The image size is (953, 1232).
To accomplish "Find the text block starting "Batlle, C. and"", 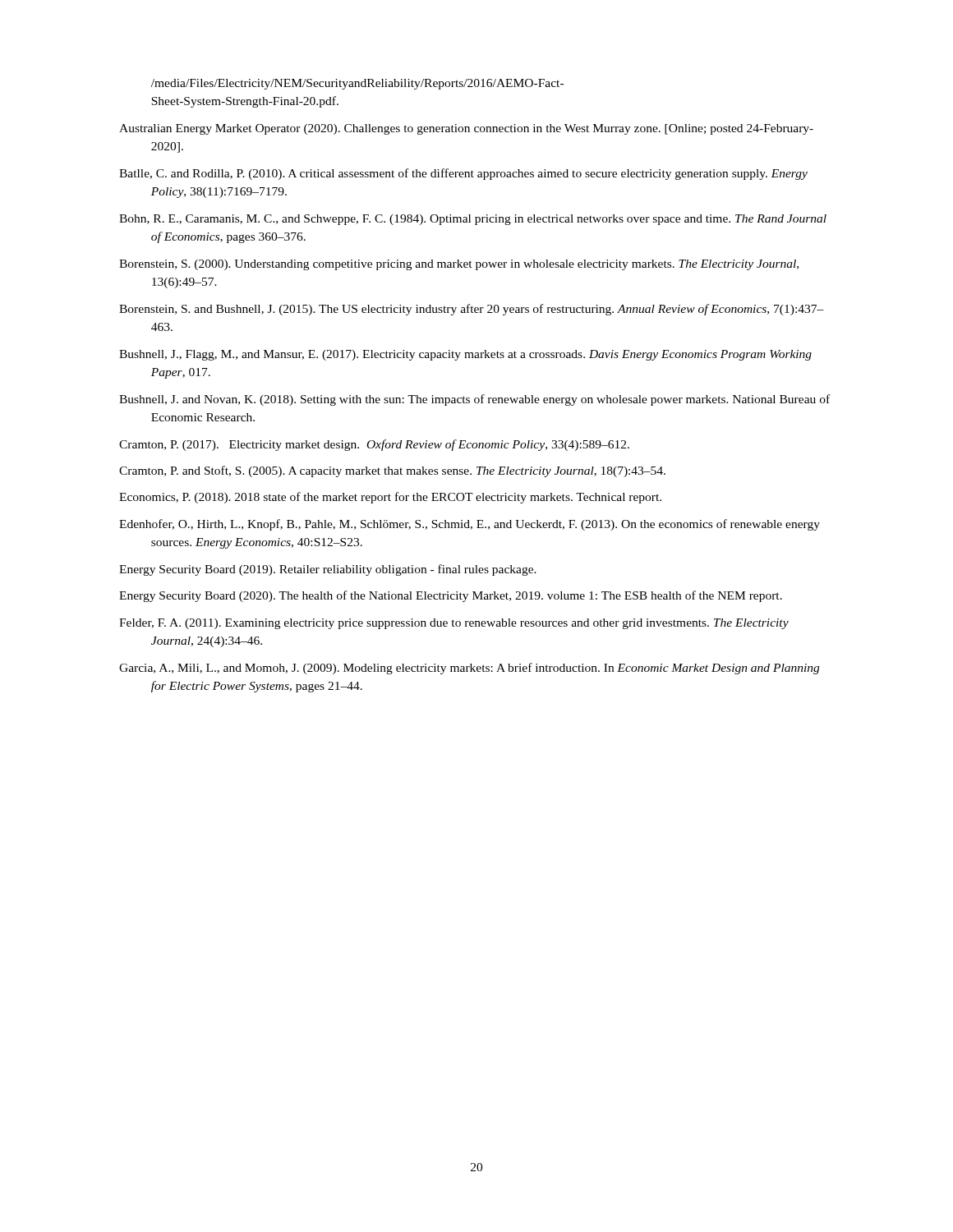I will pyautogui.click(x=463, y=182).
